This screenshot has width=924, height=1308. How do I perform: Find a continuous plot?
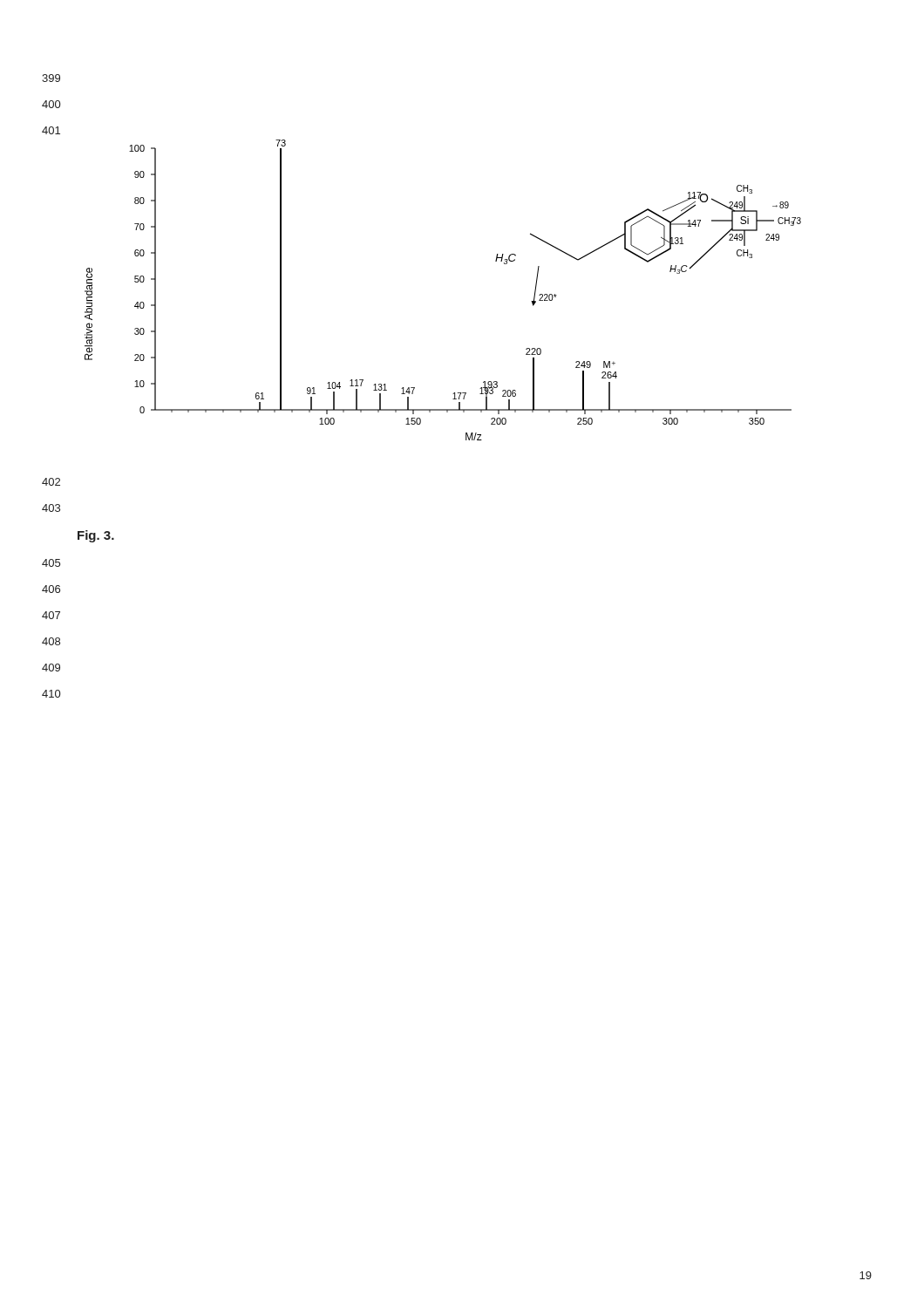click(456, 301)
